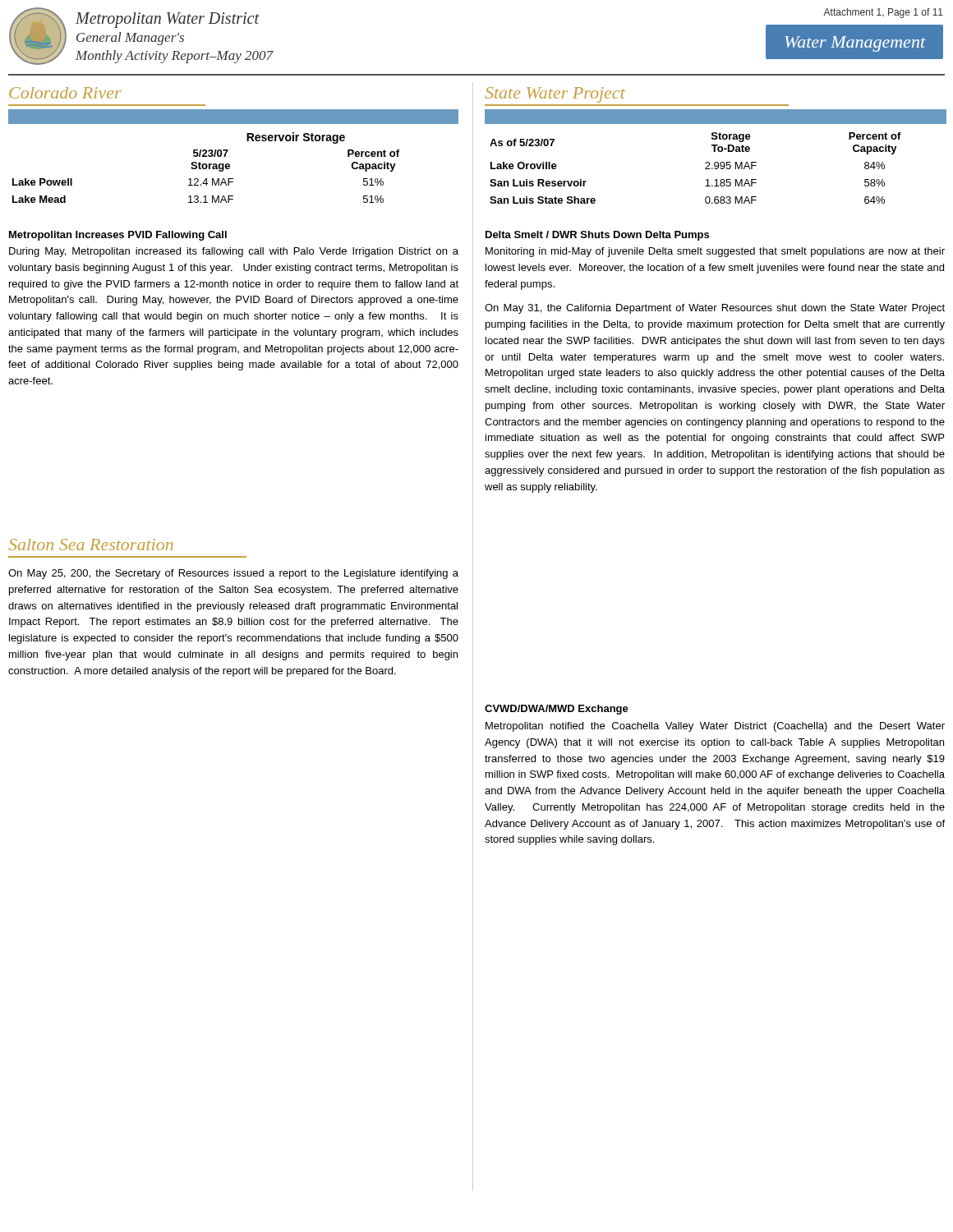The image size is (953, 1232).
Task: Point to "Colorado River"
Action: click(x=65, y=92)
